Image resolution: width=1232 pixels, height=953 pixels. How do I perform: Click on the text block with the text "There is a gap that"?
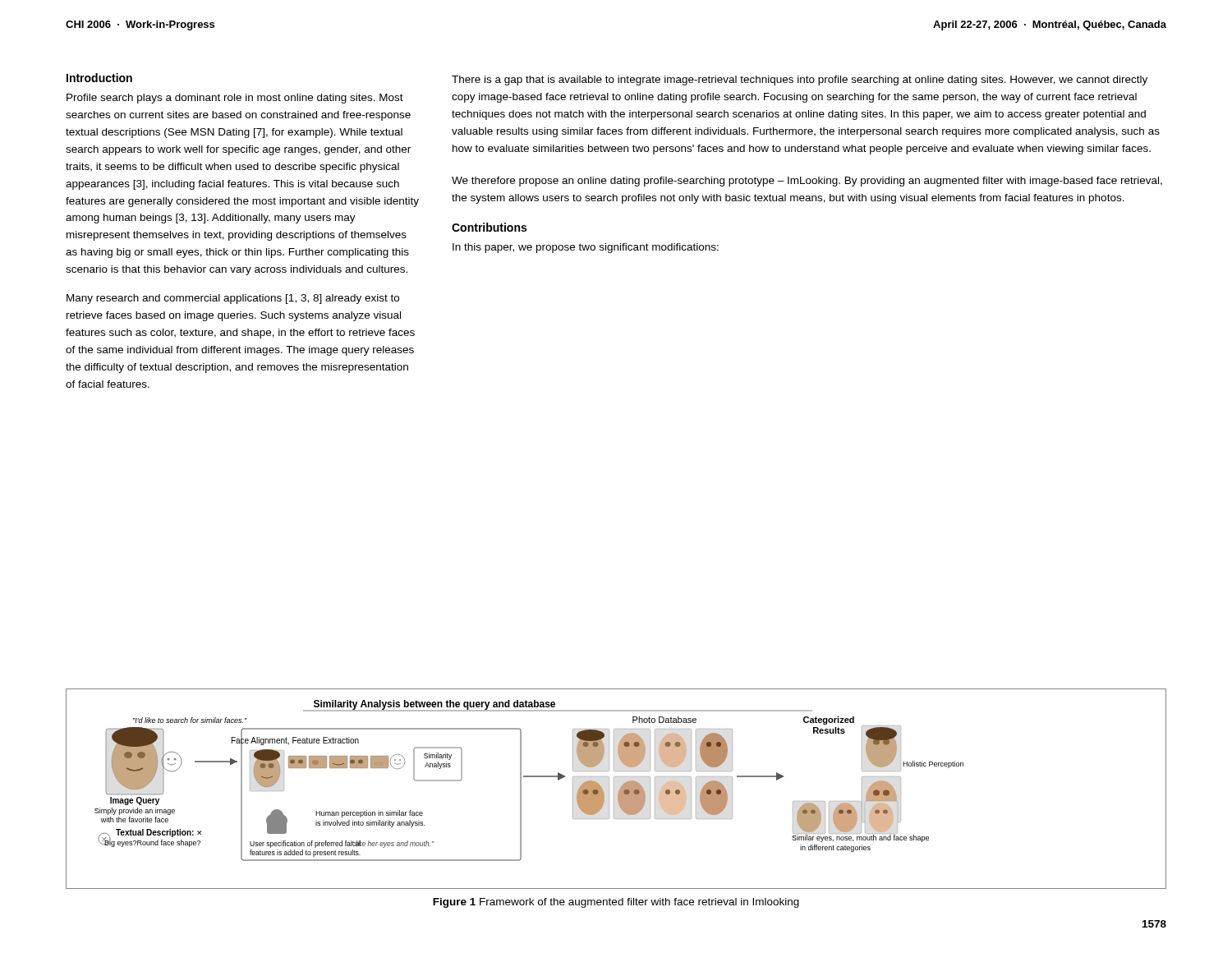coord(806,114)
